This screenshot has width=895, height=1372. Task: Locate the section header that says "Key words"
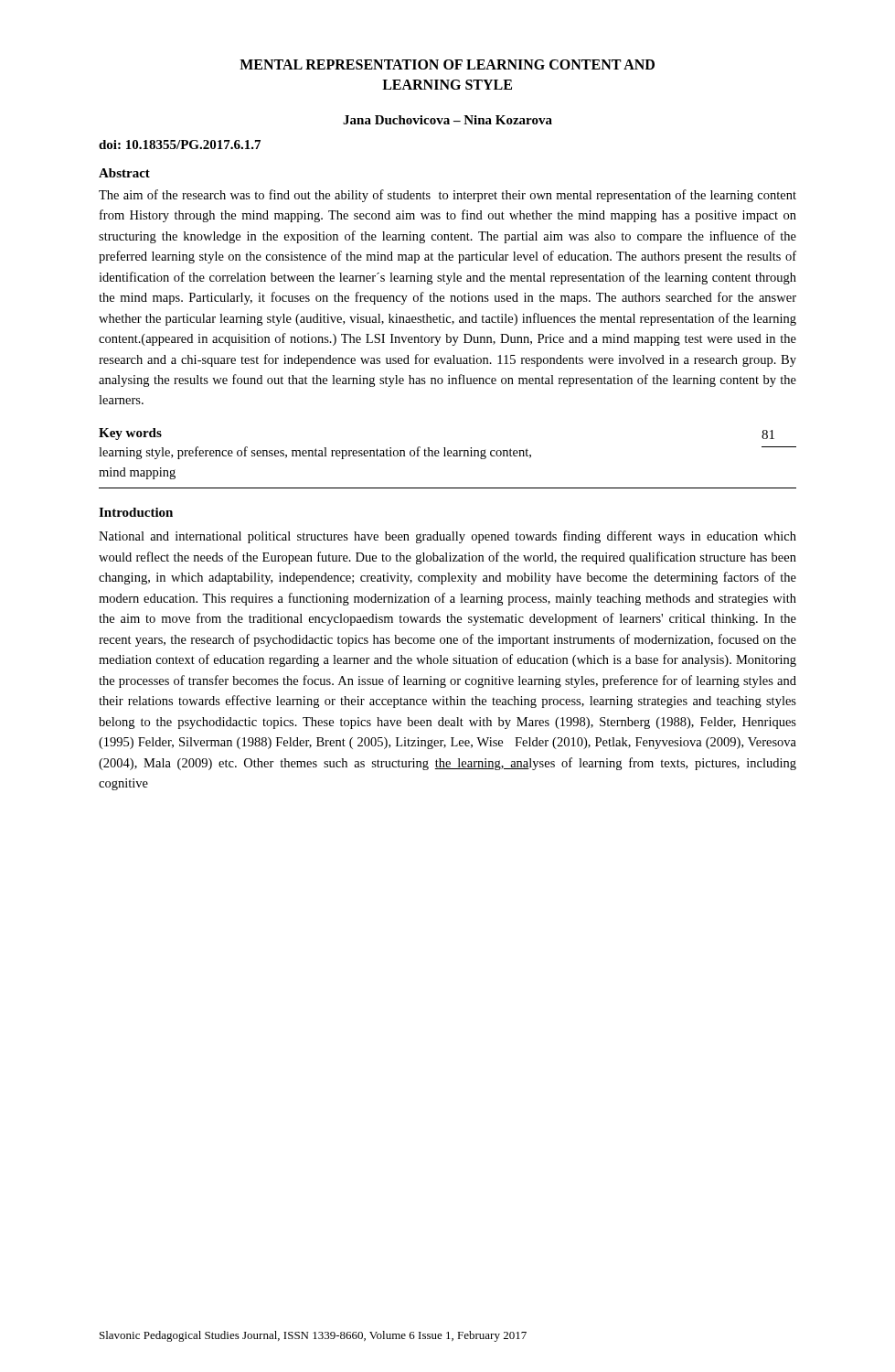(x=130, y=433)
